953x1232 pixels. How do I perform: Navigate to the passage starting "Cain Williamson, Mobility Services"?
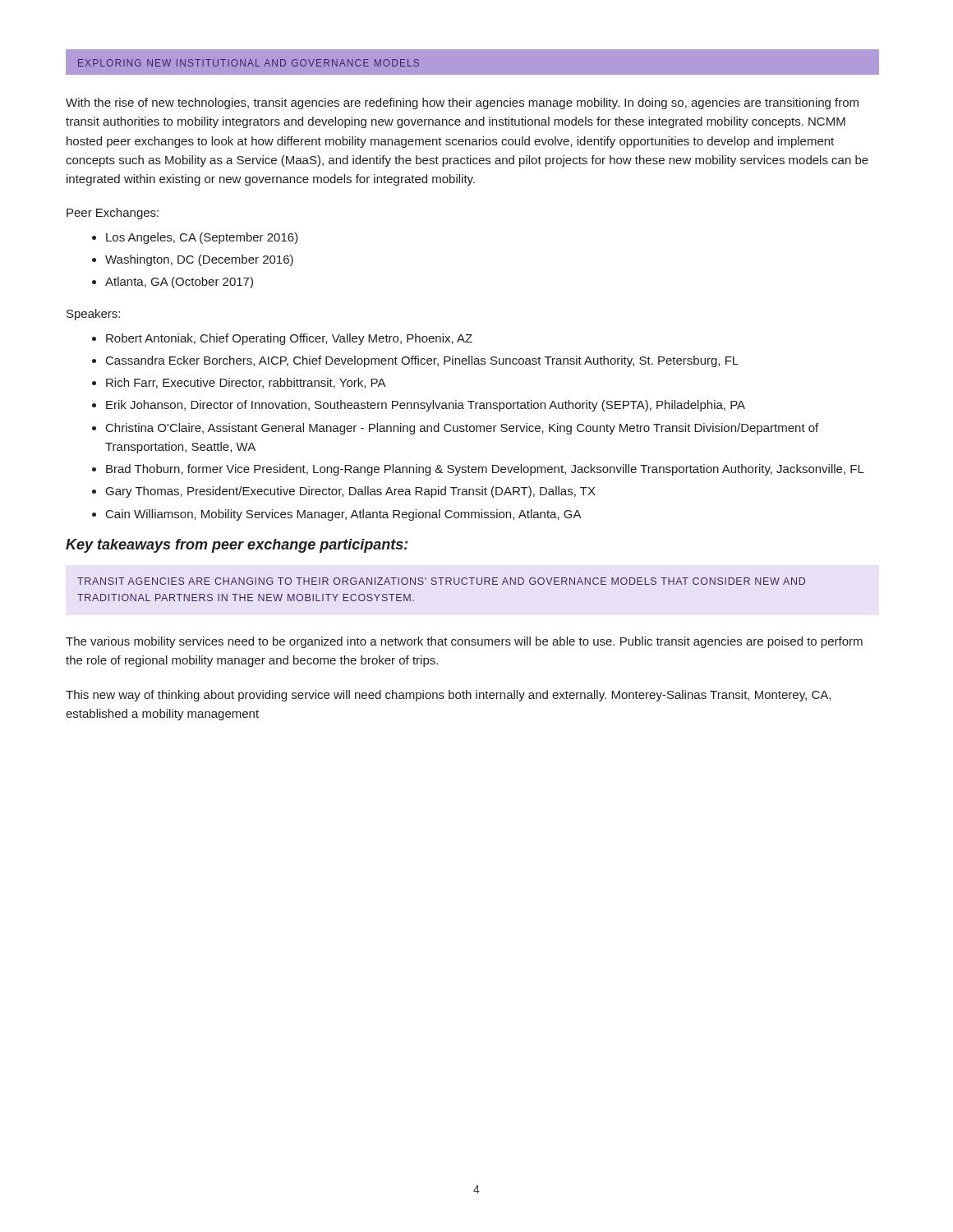(x=343, y=513)
